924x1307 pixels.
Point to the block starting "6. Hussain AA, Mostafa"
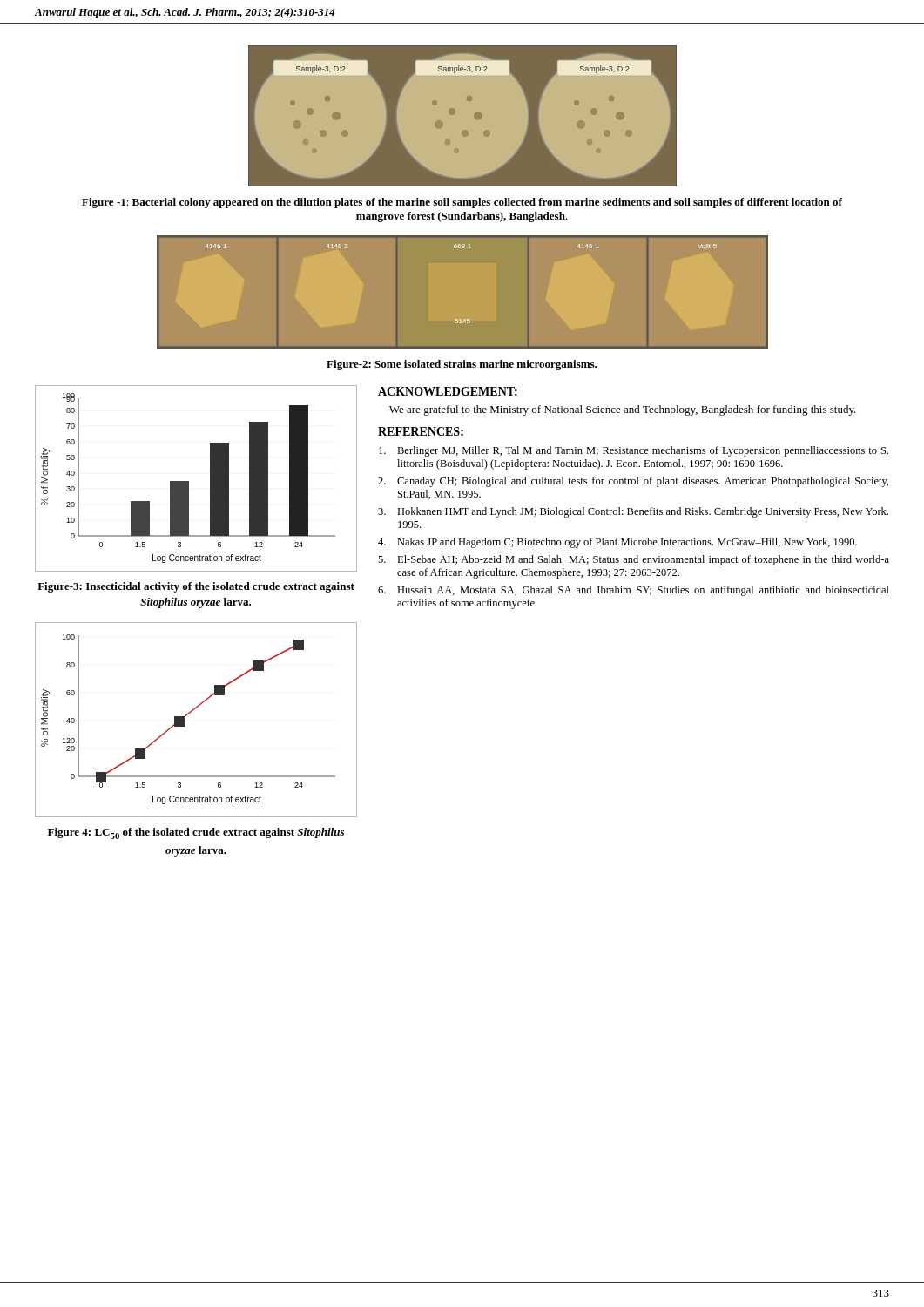634,597
